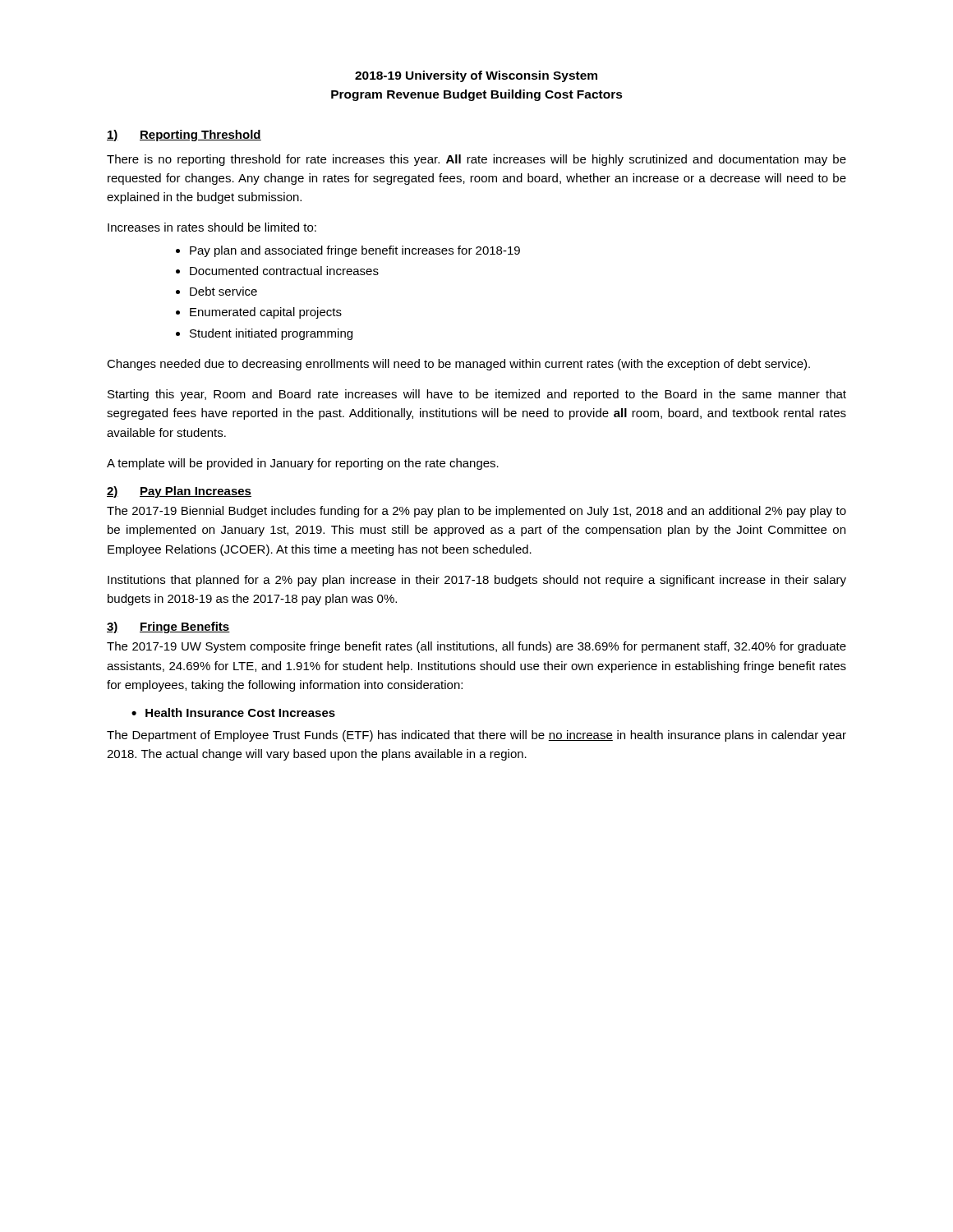
Task: Where is the passage that starts "Pay plan and associated"?
Action: pyautogui.click(x=355, y=250)
